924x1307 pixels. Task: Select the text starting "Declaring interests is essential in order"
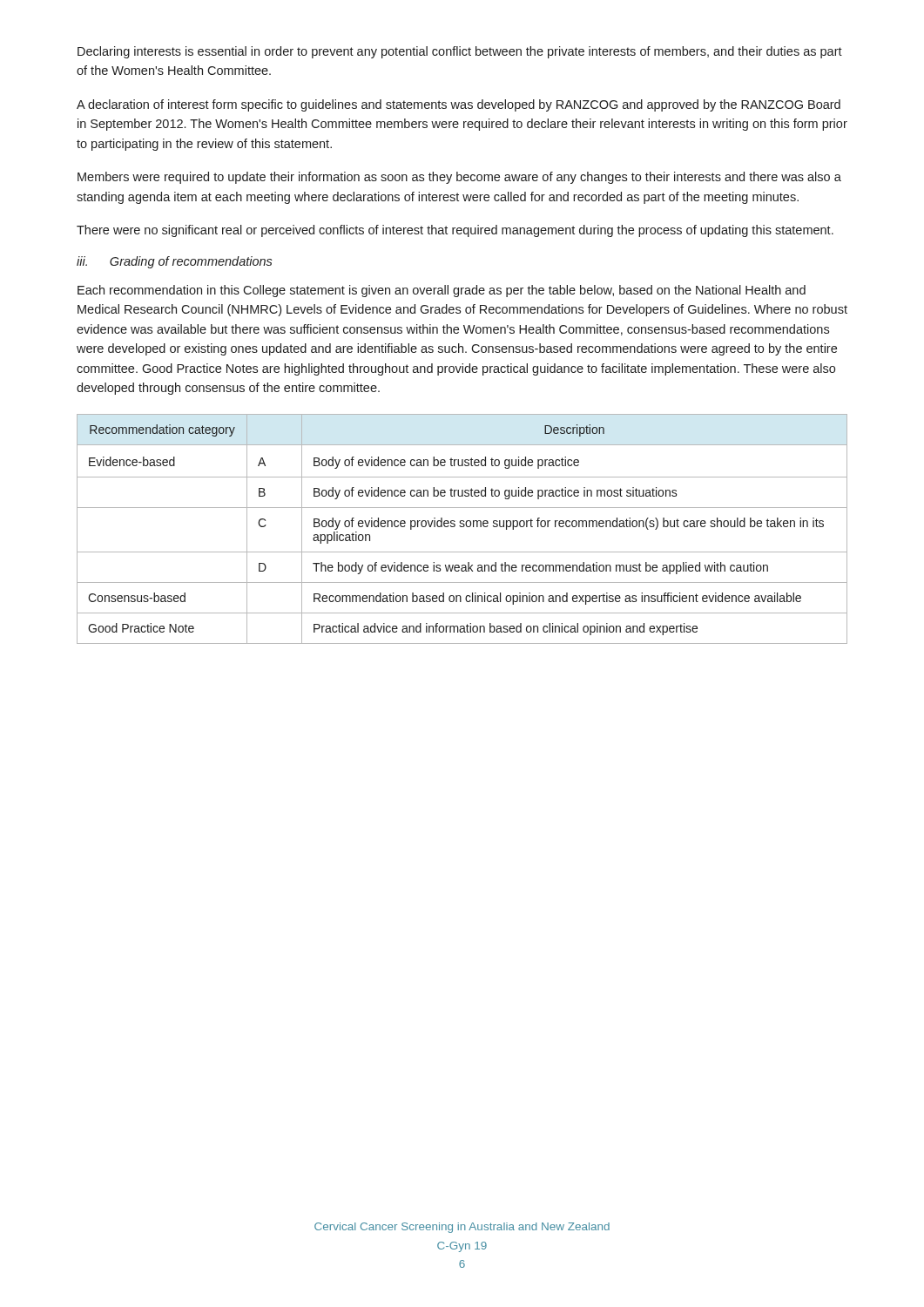click(459, 61)
